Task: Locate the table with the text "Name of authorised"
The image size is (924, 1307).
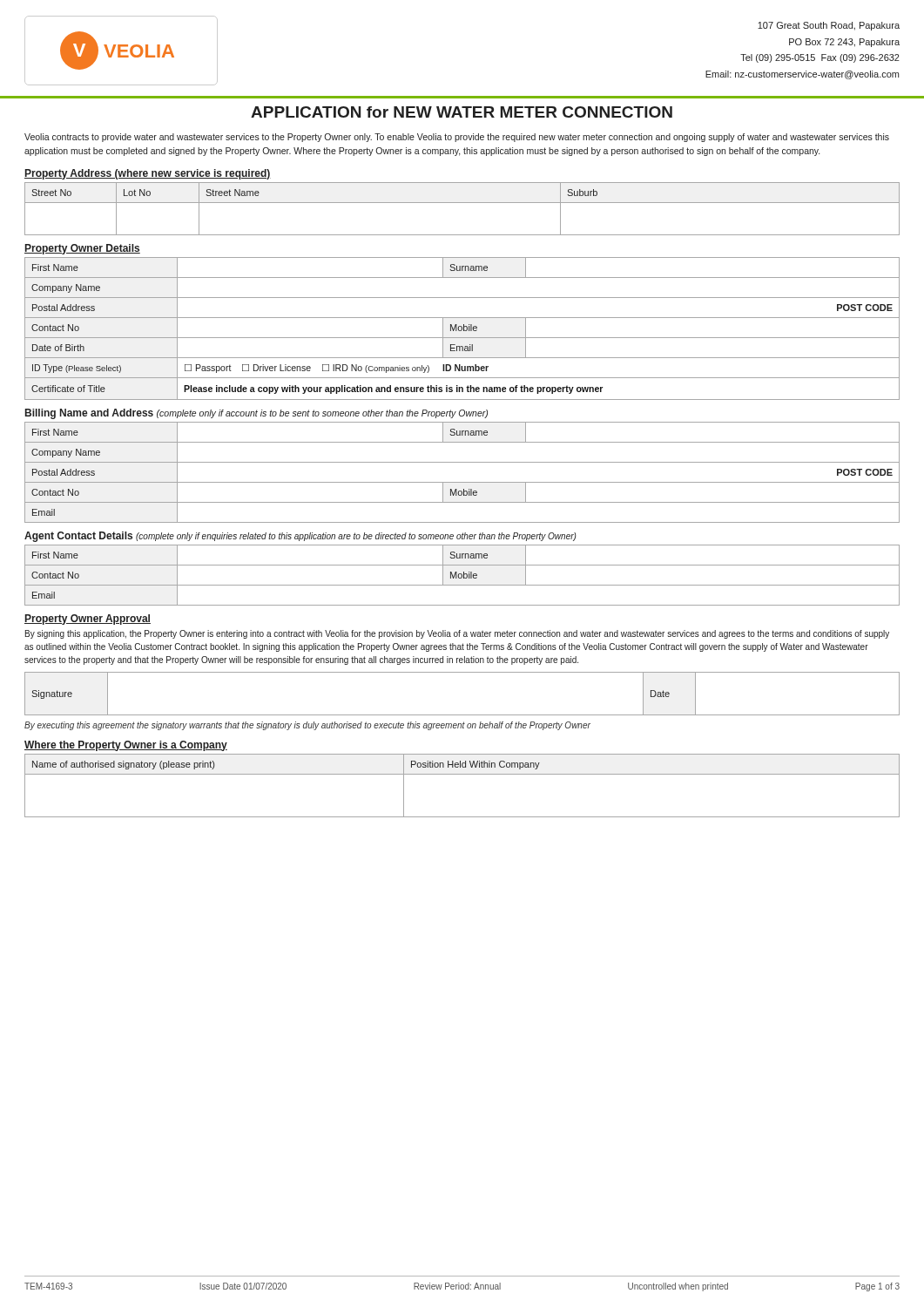Action: (462, 785)
